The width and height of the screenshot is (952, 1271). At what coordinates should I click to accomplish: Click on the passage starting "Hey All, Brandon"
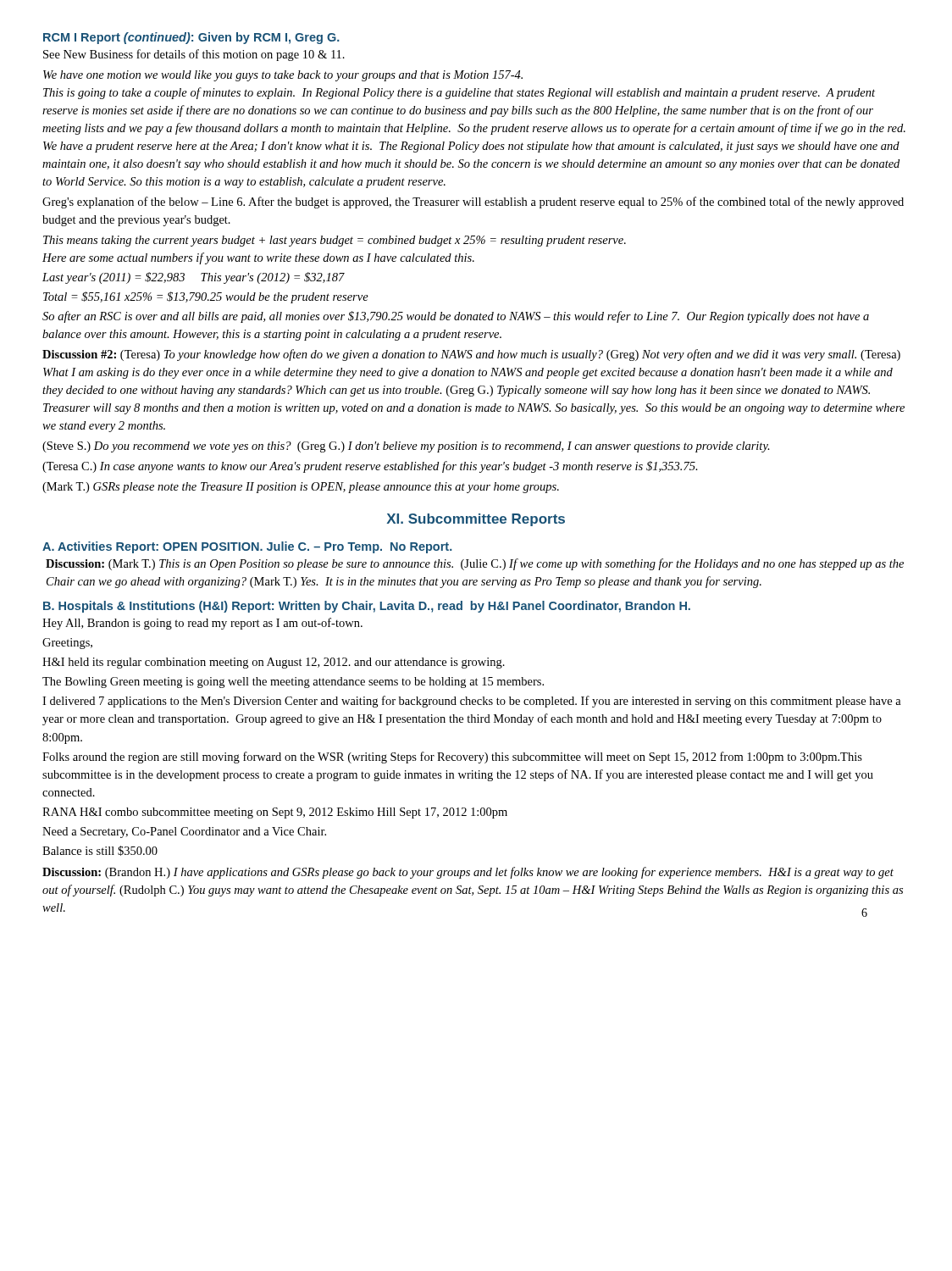pyautogui.click(x=203, y=623)
